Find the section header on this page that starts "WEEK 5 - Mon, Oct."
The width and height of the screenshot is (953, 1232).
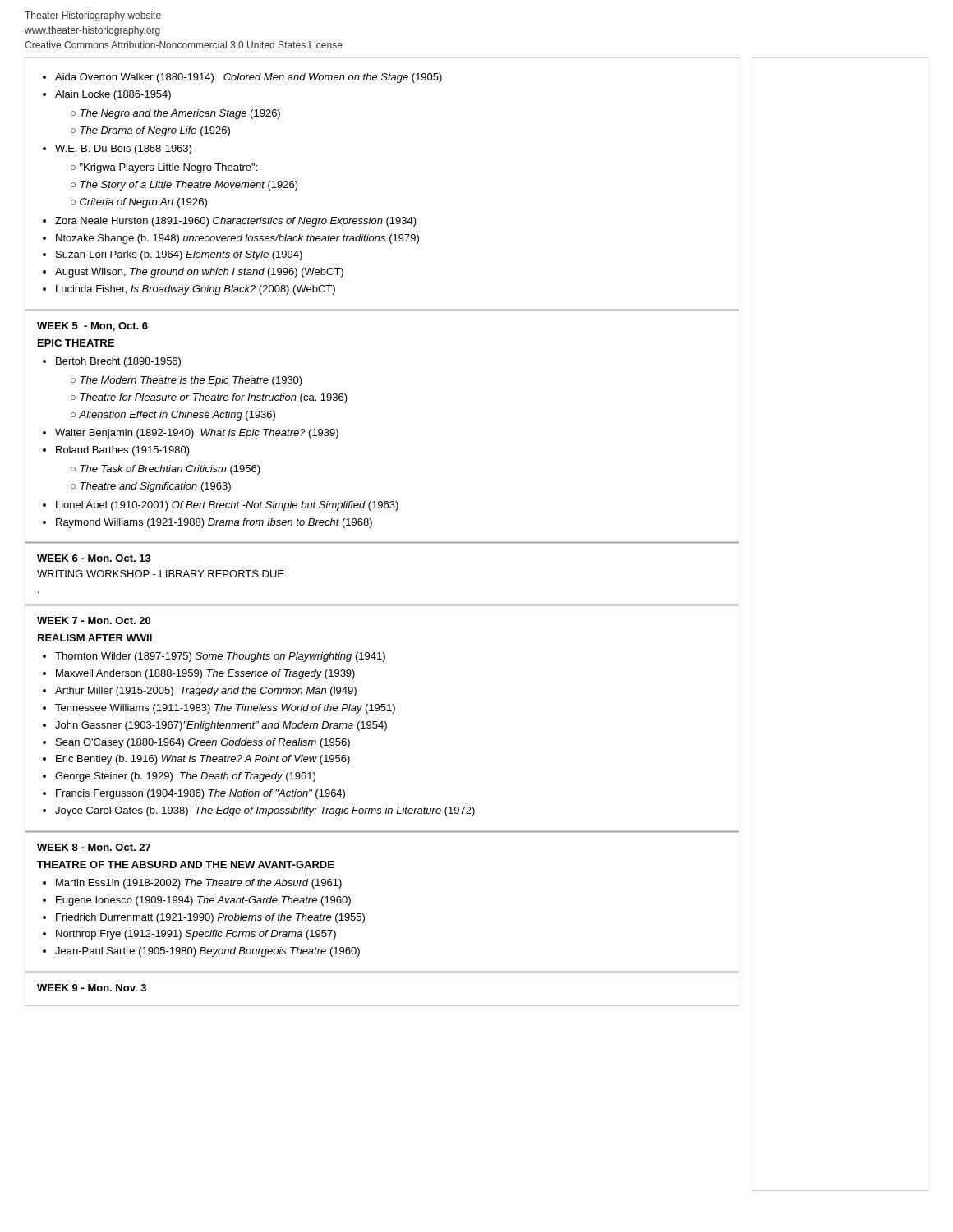point(92,326)
